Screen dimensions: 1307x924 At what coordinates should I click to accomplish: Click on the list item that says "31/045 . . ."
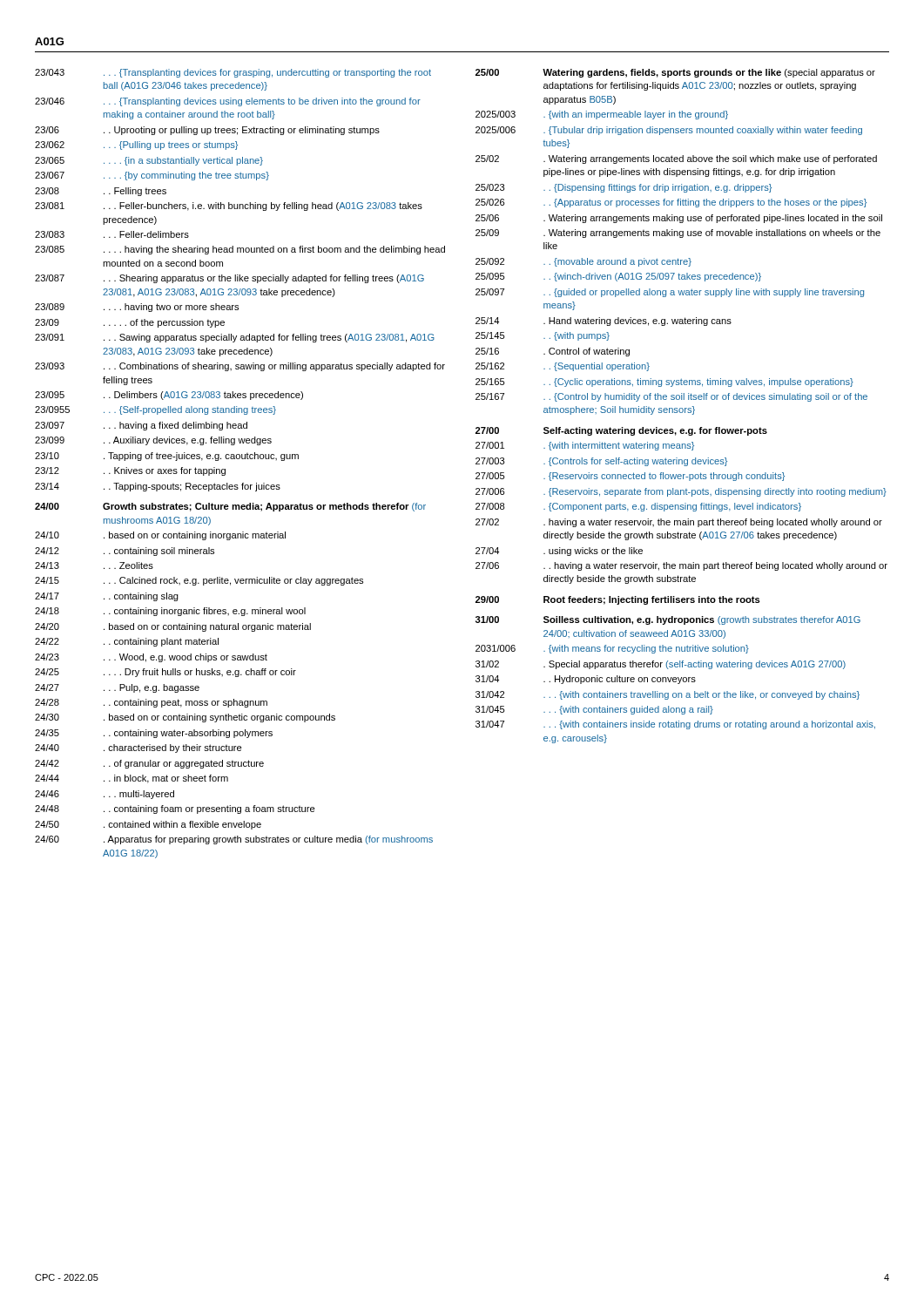tap(682, 710)
